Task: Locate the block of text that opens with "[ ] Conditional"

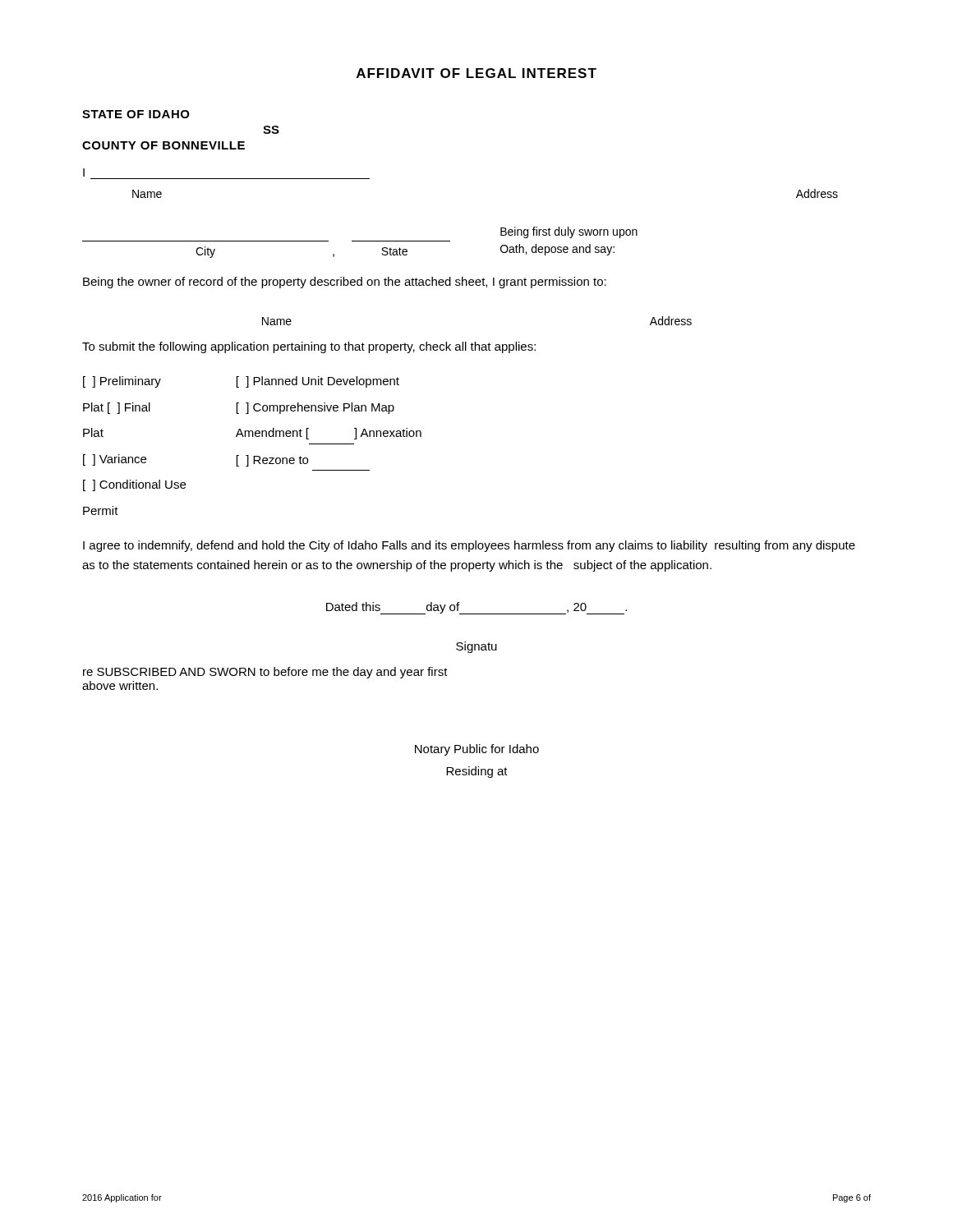Action: (134, 484)
